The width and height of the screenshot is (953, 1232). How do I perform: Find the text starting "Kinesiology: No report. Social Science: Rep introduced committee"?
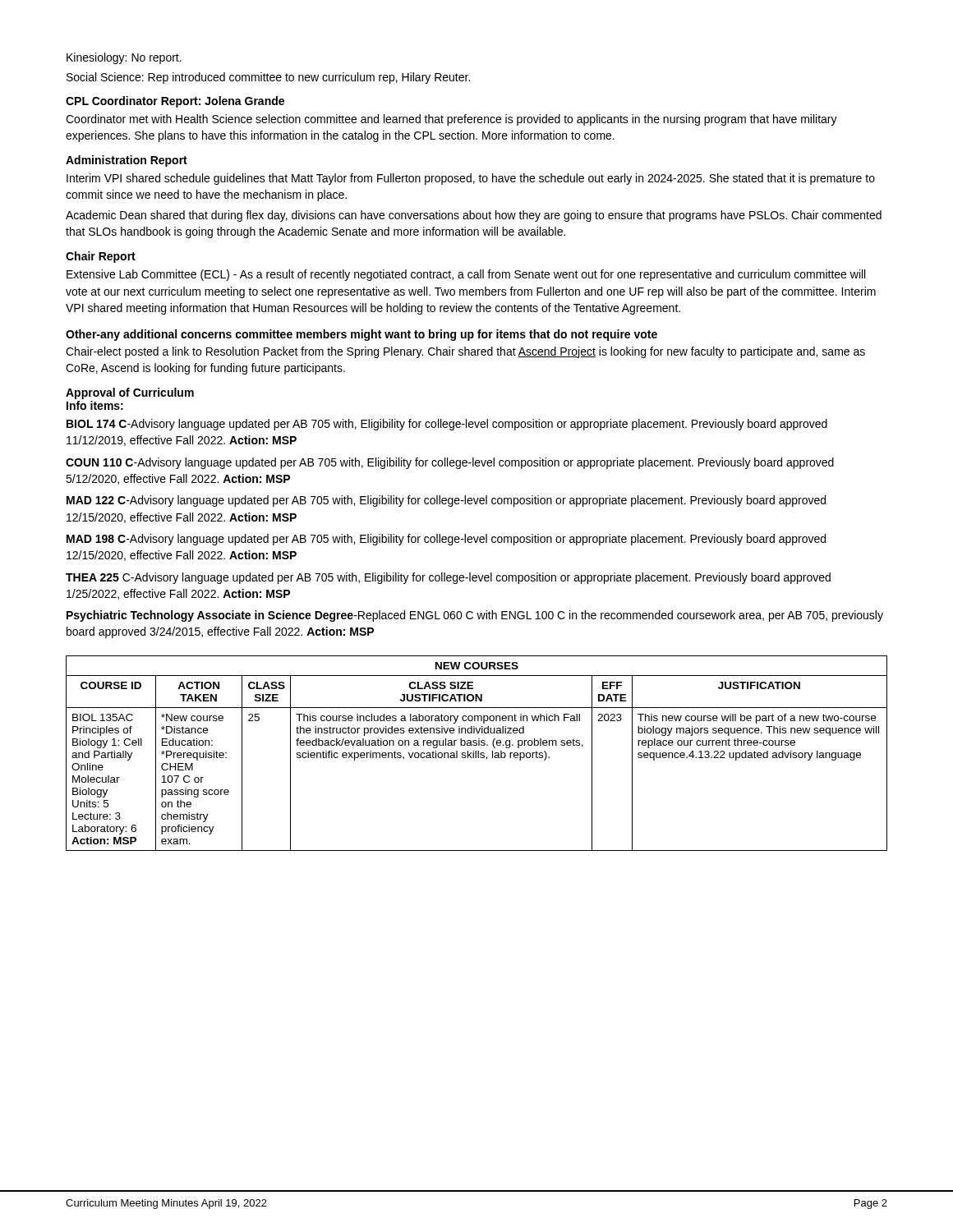476,68
